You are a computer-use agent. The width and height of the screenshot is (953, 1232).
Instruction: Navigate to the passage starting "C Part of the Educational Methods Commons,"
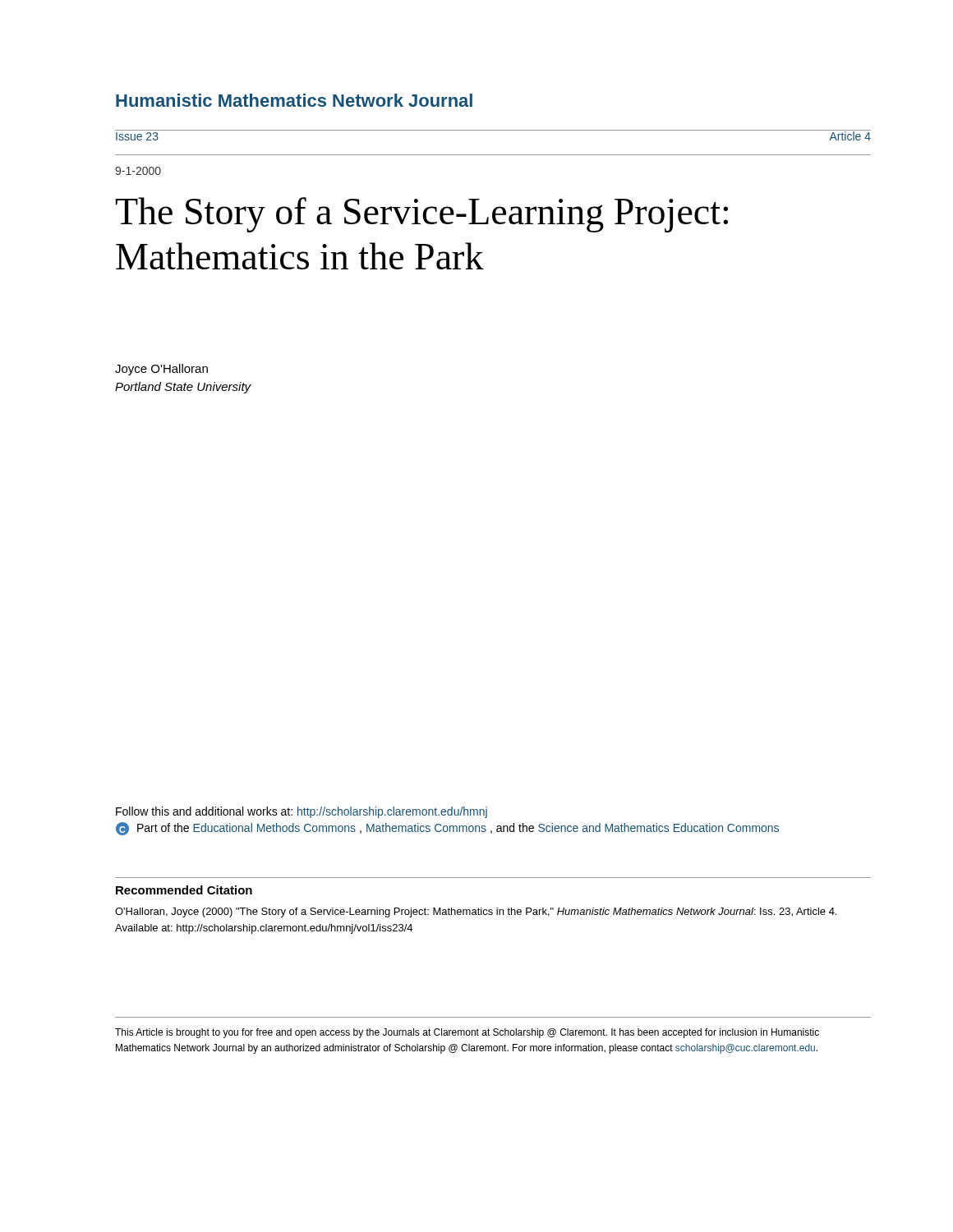pos(447,829)
